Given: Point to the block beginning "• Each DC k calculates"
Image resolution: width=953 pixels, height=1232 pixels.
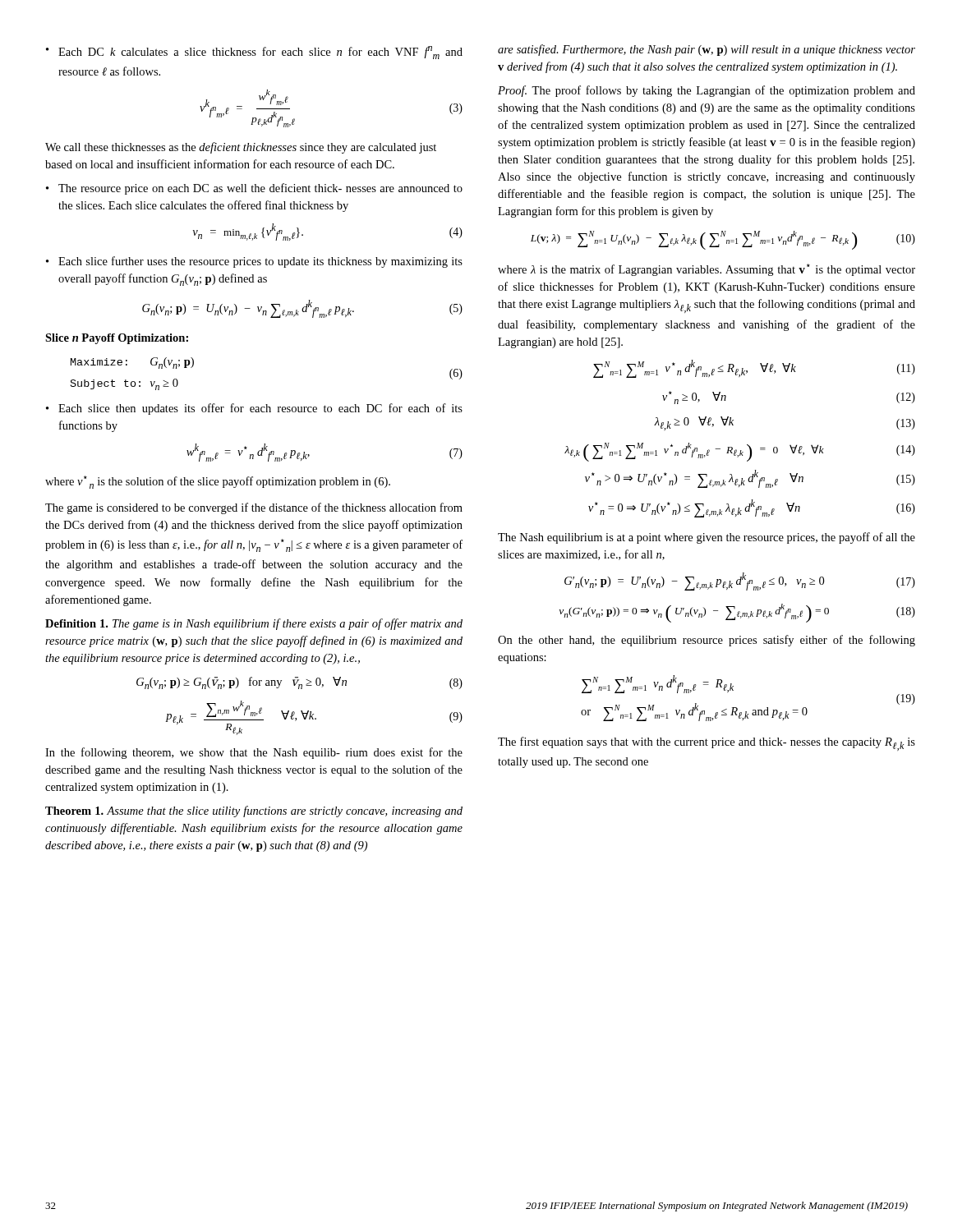Looking at the screenshot, I should (254, 61).
